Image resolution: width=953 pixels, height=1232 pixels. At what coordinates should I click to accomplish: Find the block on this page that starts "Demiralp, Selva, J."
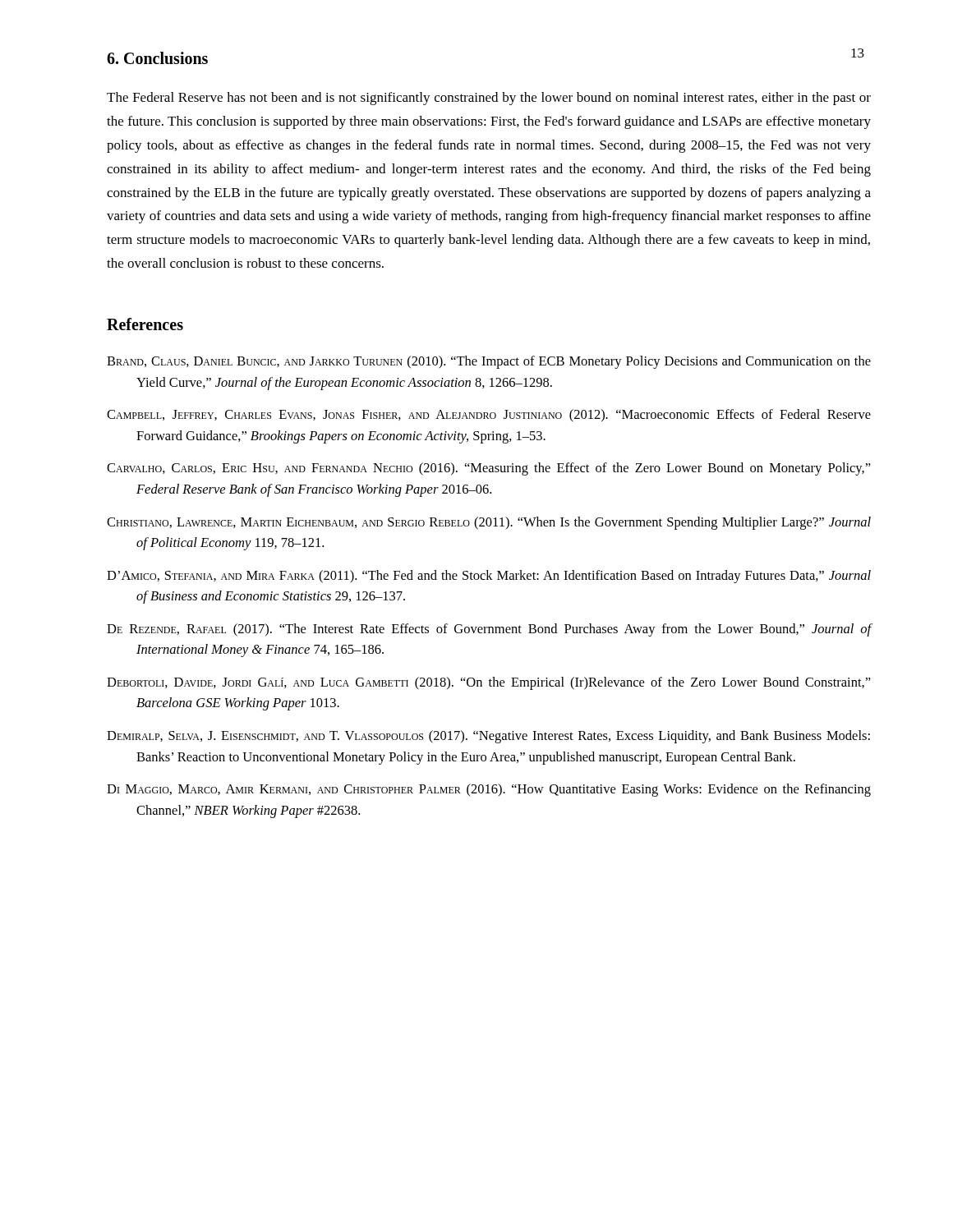pos(489,746)
